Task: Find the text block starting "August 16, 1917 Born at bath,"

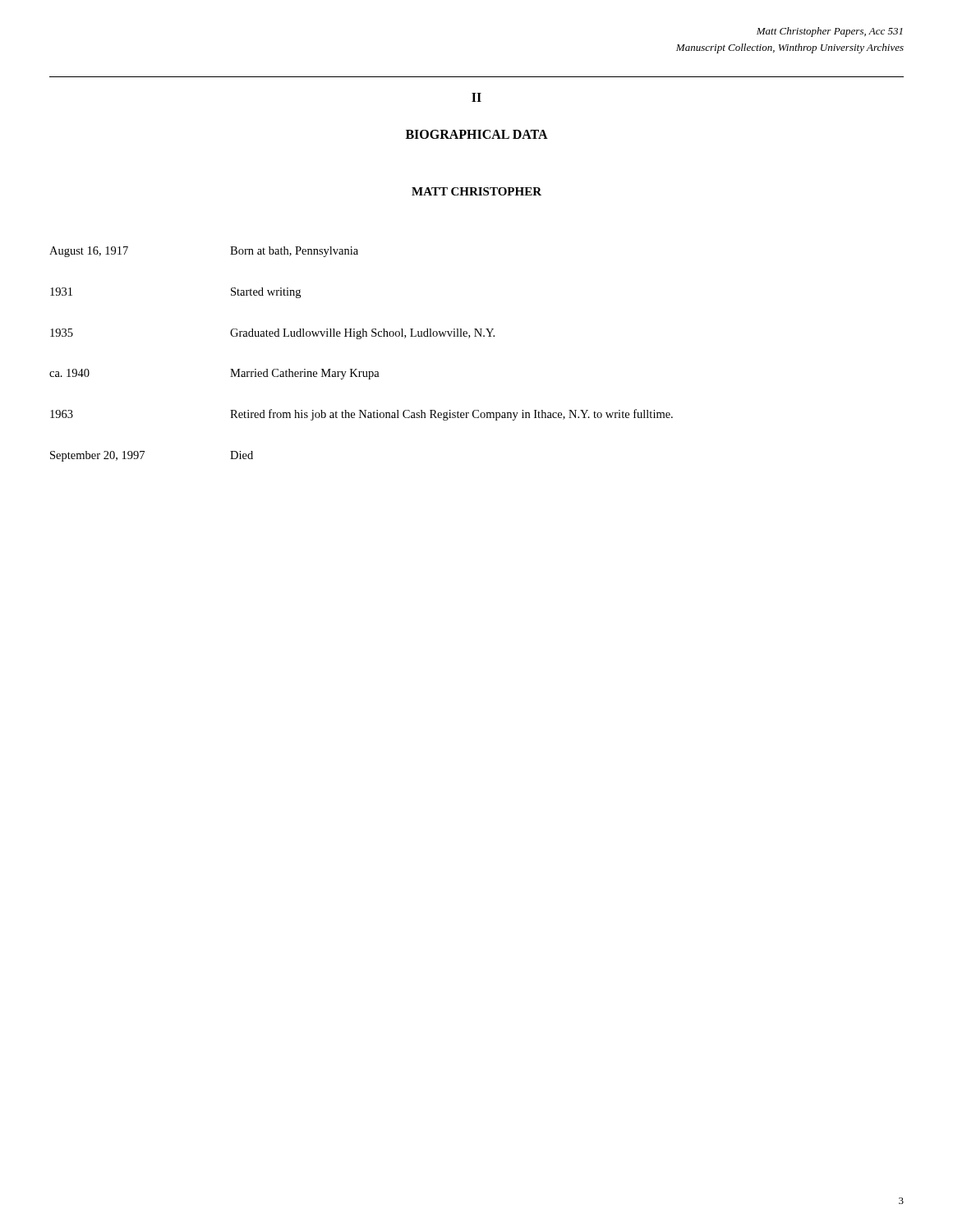Action: (x=90, y=252)
